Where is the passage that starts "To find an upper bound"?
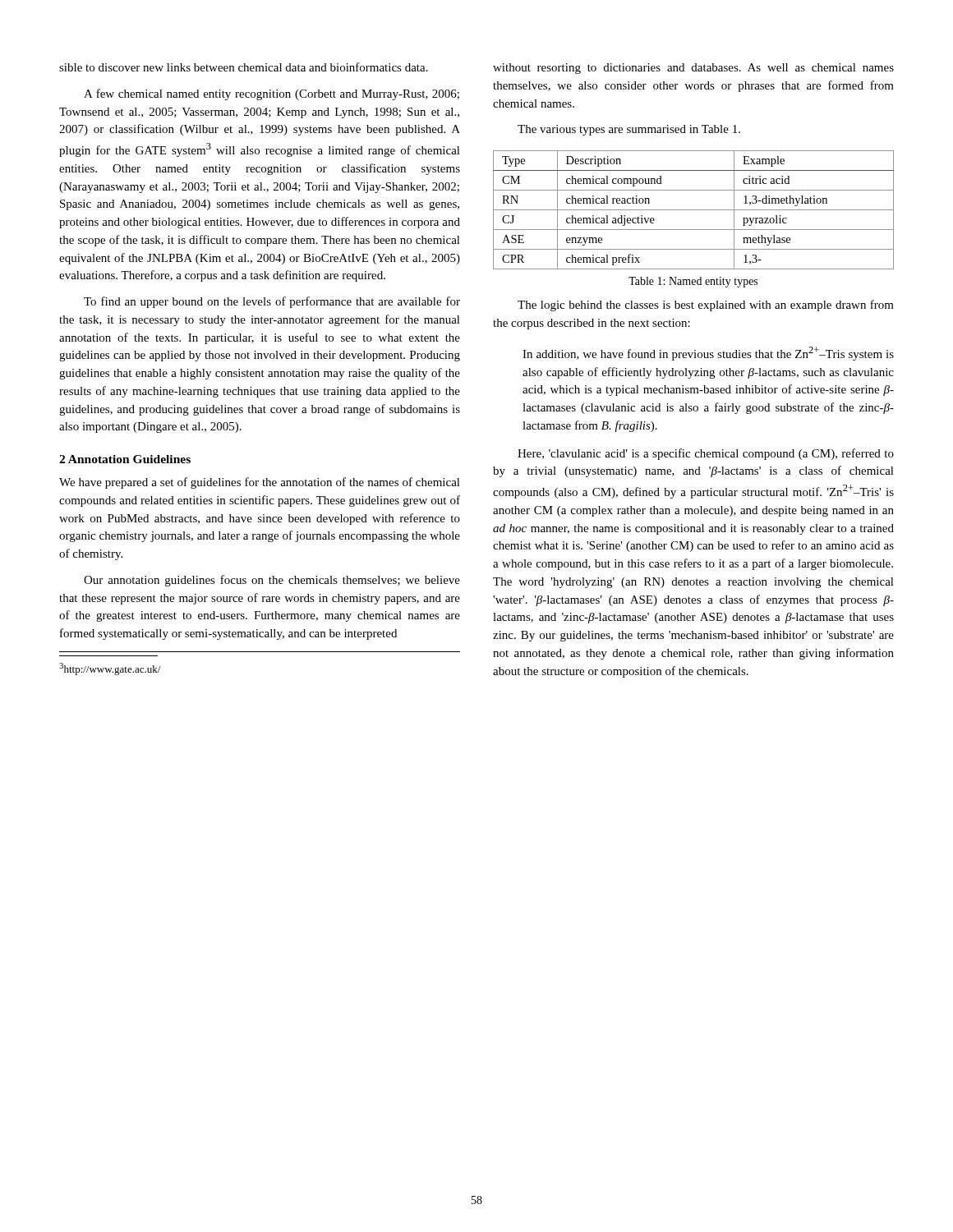The image size is (953, 1232). pos(260,365)
